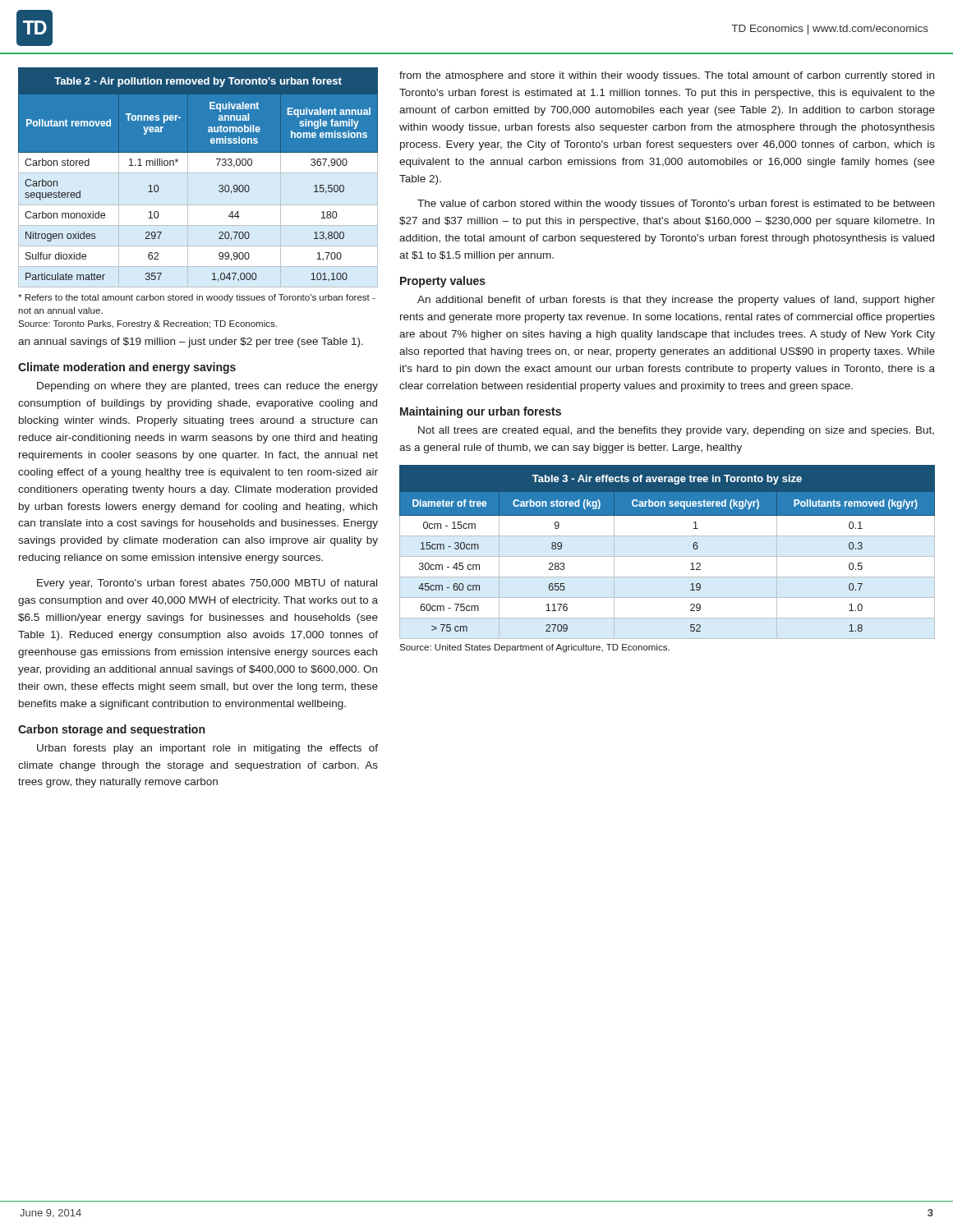
Task: Point to "Maintaining our urban forests"
Action: (480, 411)
